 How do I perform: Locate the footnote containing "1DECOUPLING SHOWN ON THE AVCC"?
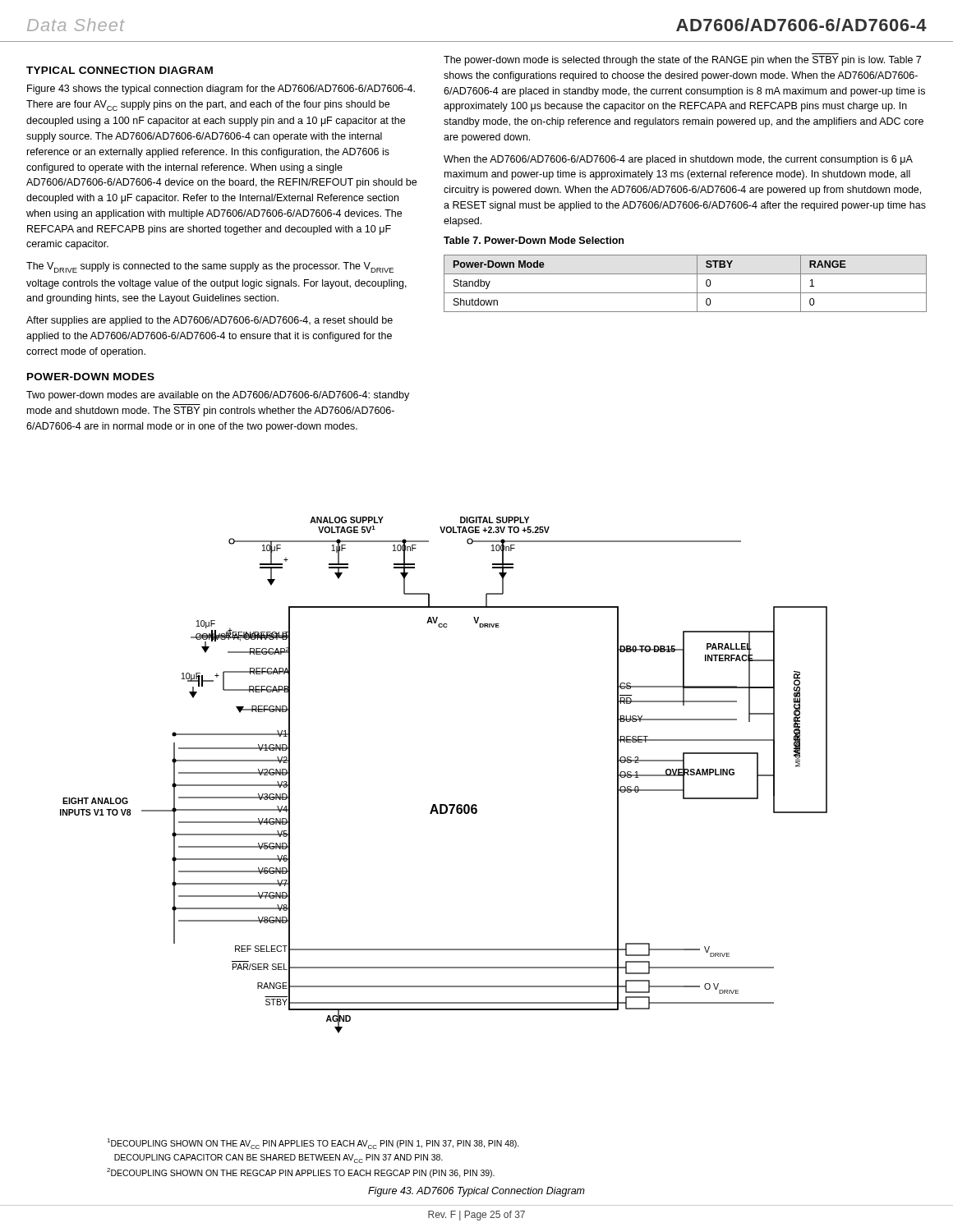click(313, 1157)
